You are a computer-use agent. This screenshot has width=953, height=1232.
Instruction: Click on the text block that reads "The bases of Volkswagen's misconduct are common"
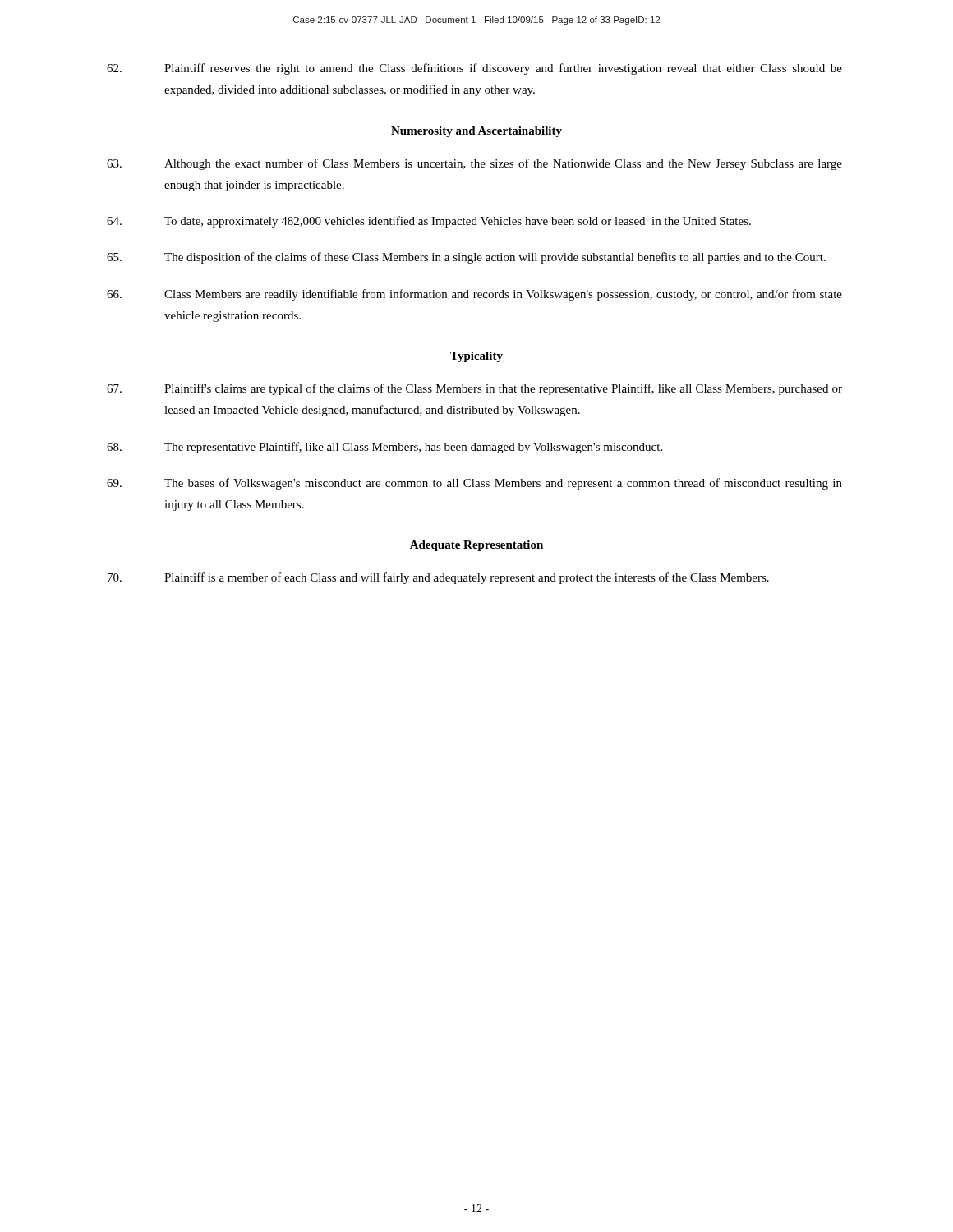[474, 494]
